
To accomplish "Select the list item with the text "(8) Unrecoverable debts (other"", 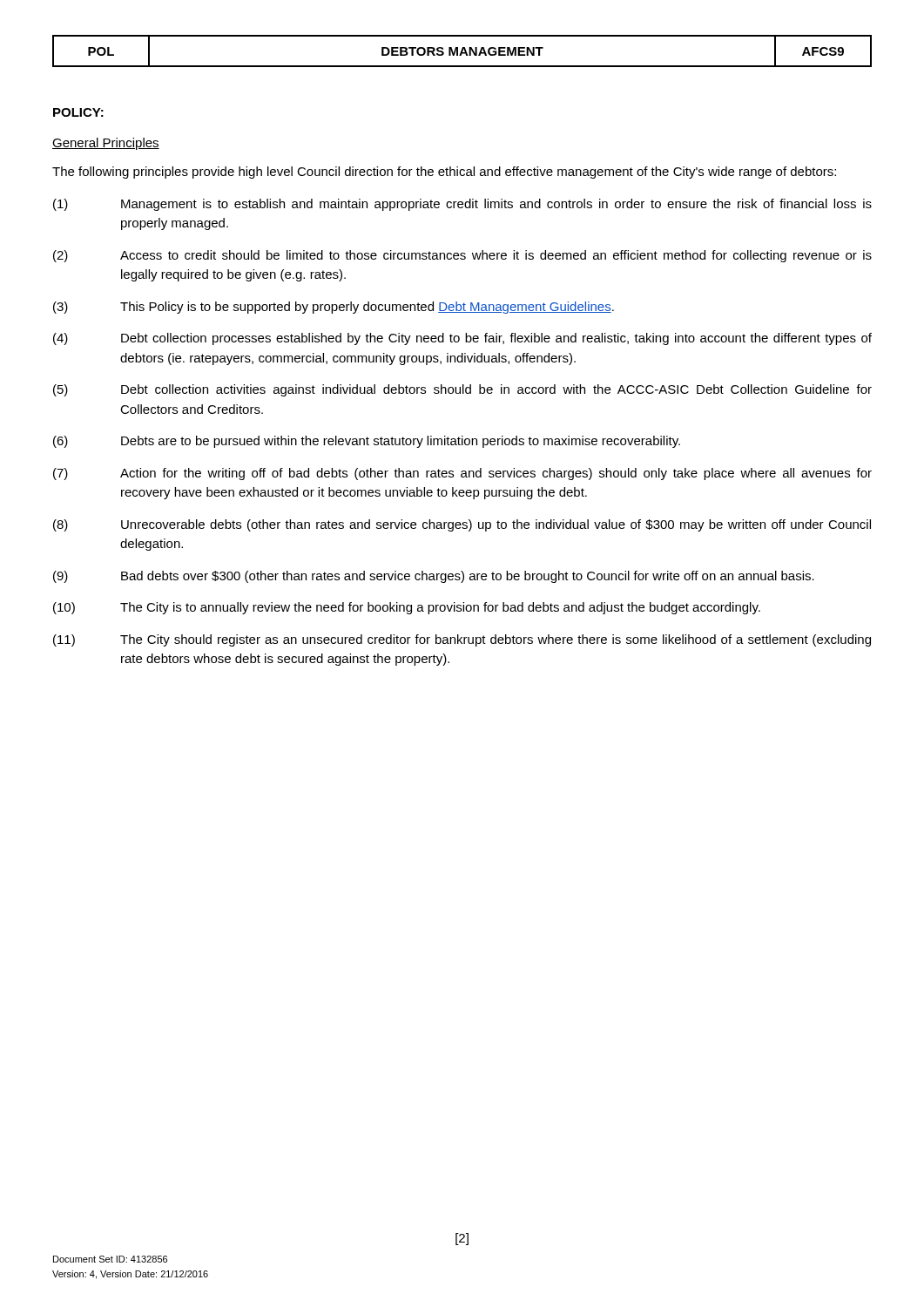I will point(462,534).
